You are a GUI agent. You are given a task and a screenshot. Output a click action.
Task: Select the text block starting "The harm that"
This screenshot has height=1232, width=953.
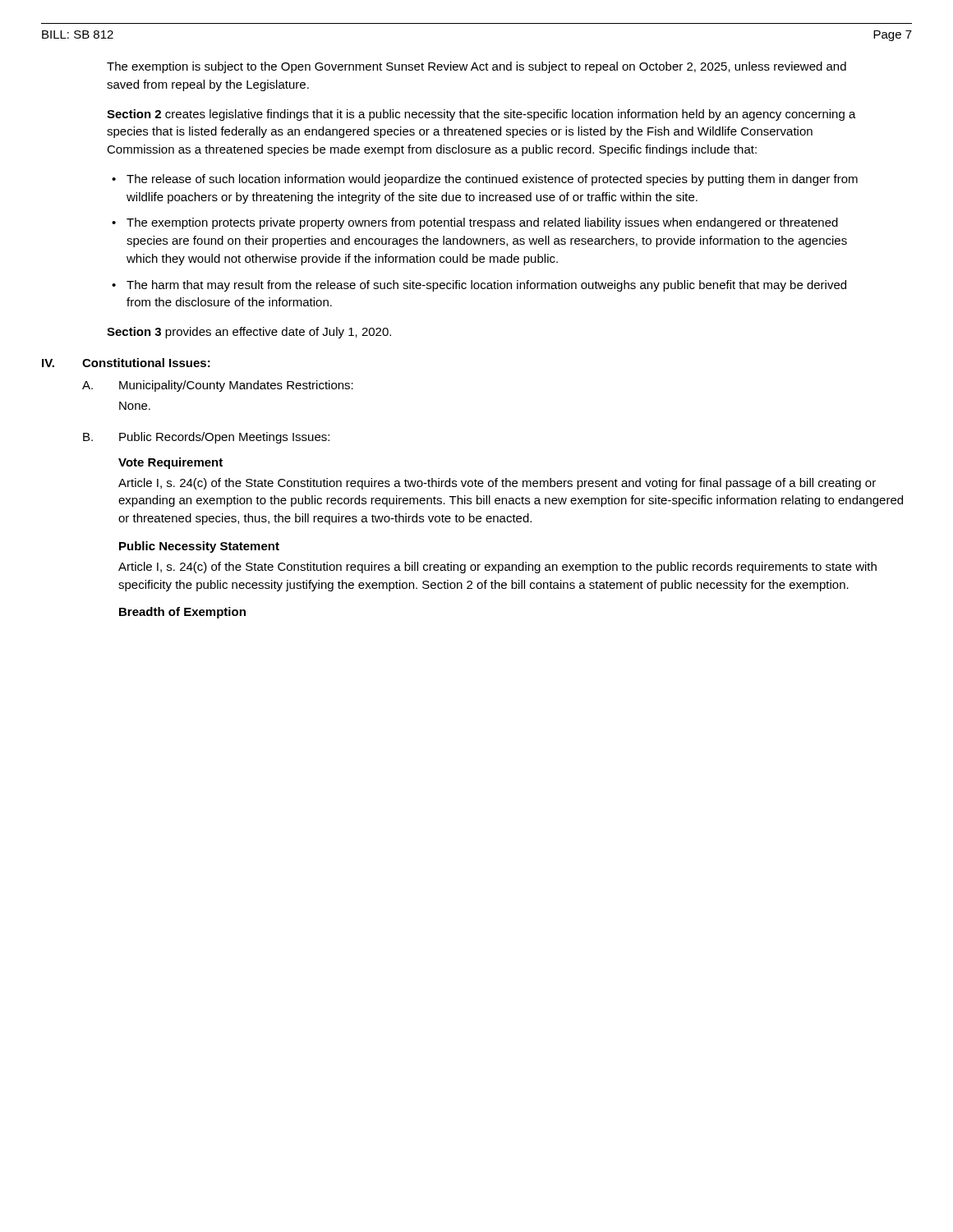(487, 293)
